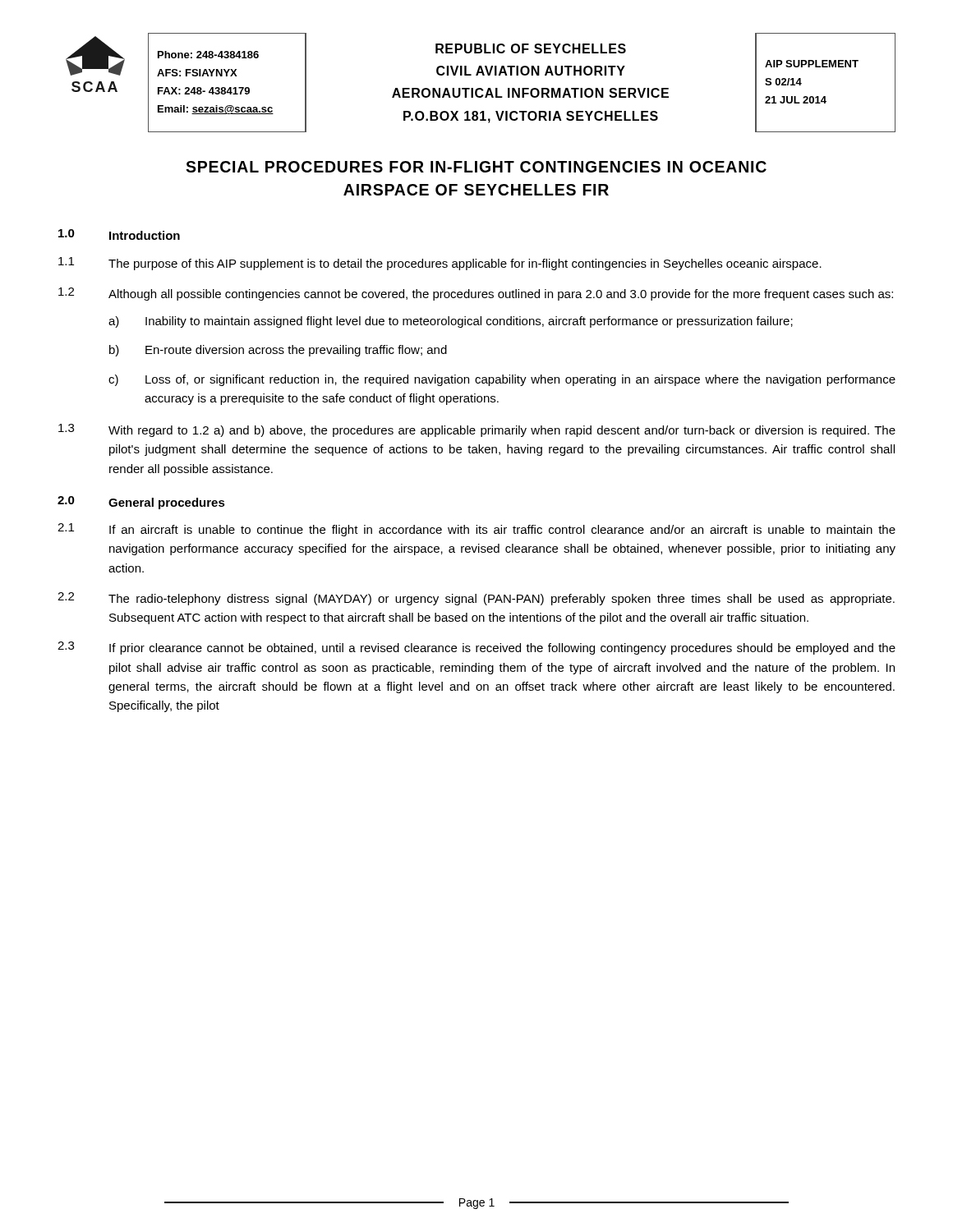Click on the passage starting "2.0 General procedures"
The image size is (953, 1232).
pos(141,503)
